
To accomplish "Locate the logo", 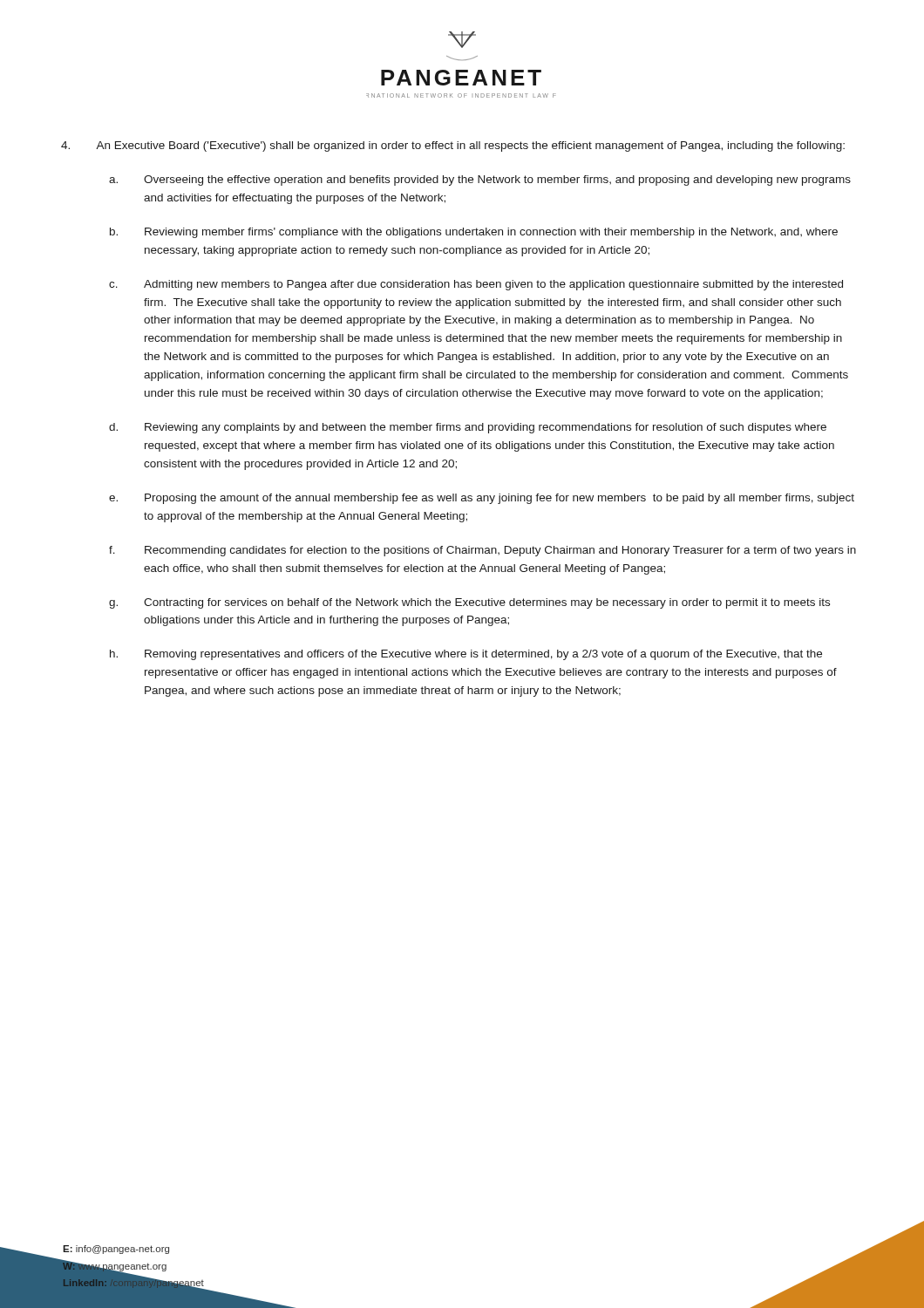I will pos(462,56).
